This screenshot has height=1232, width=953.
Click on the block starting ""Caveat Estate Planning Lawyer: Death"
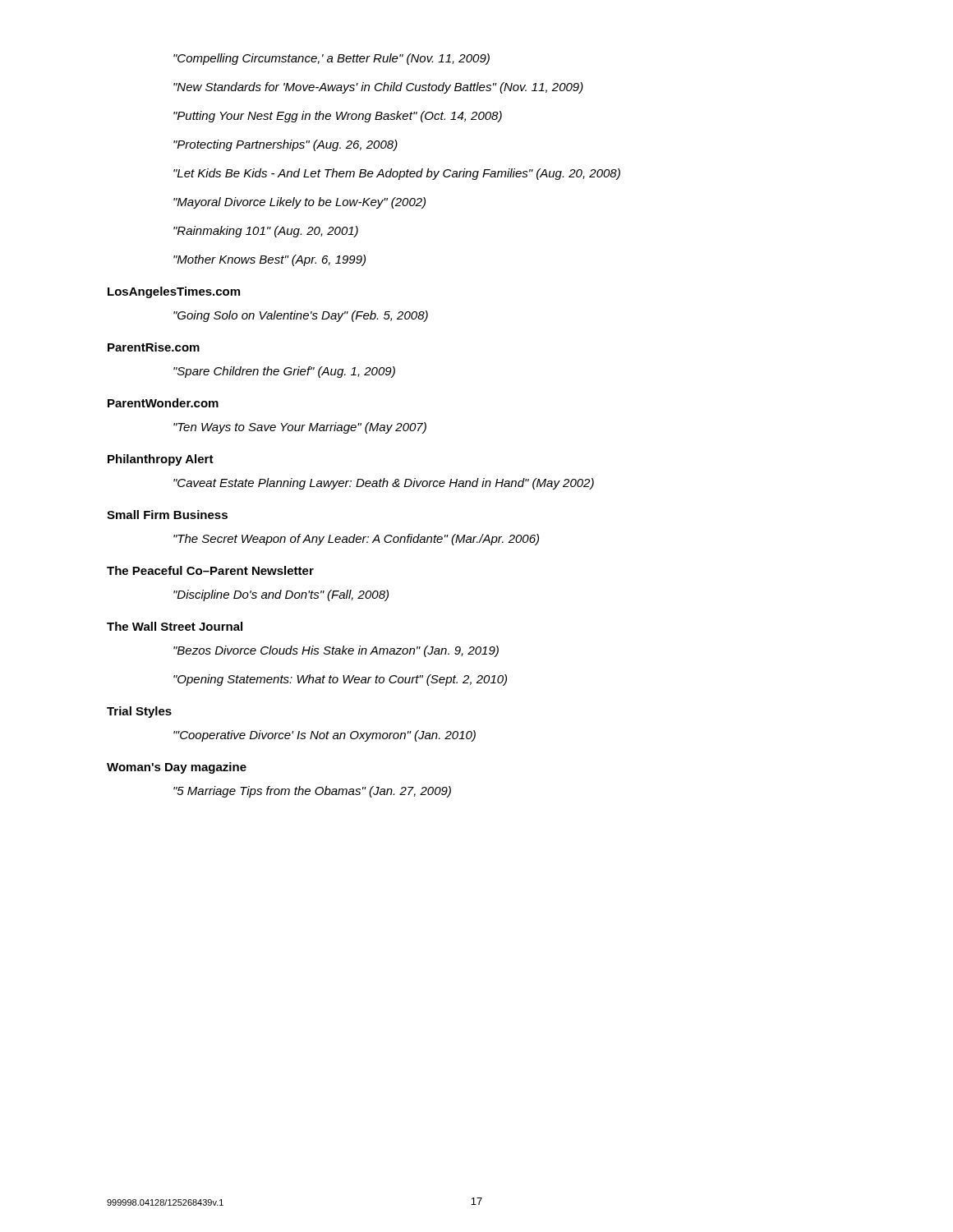383,483
